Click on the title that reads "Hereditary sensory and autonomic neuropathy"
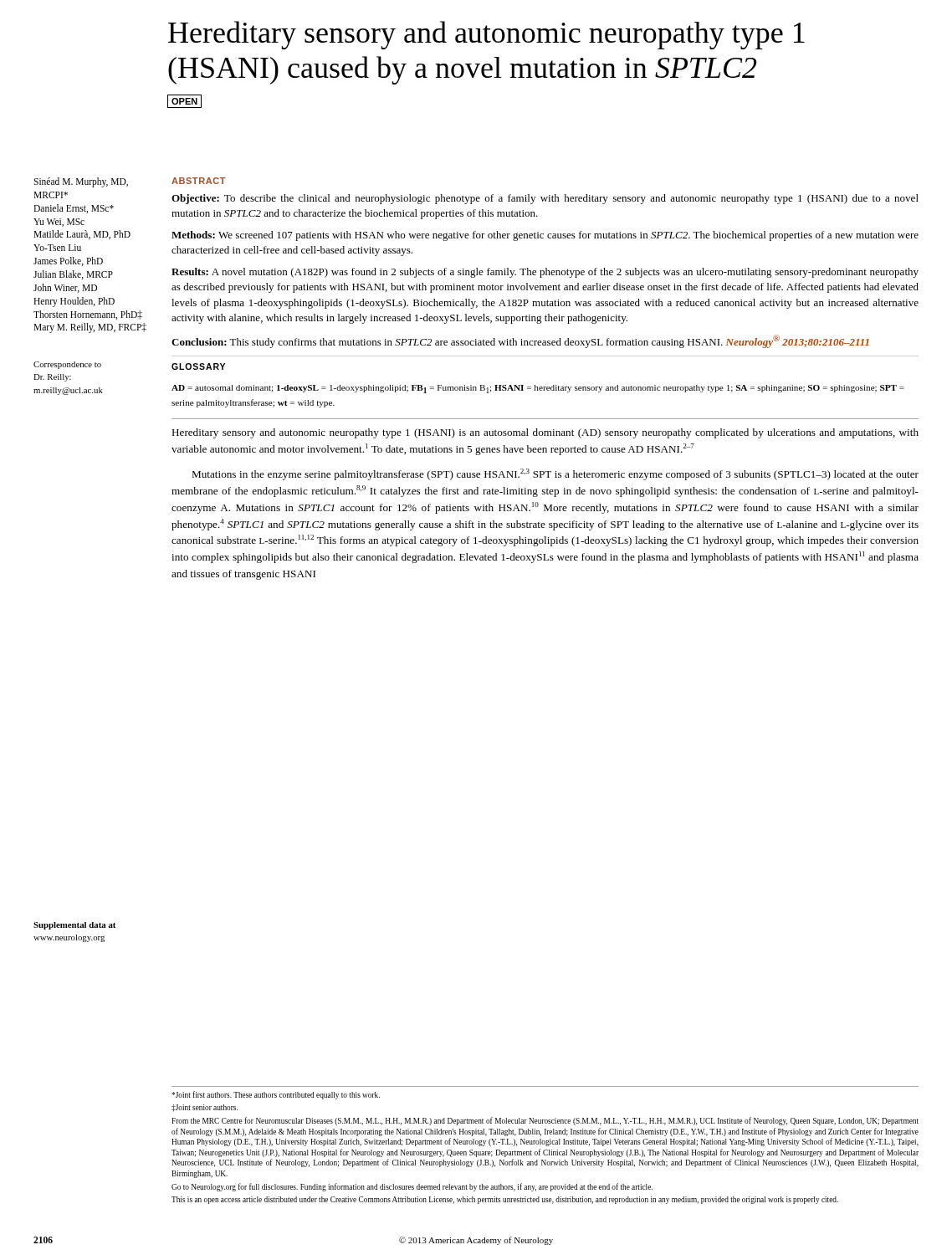This screenshot has width=952, height=1255. tap(543, 61)
